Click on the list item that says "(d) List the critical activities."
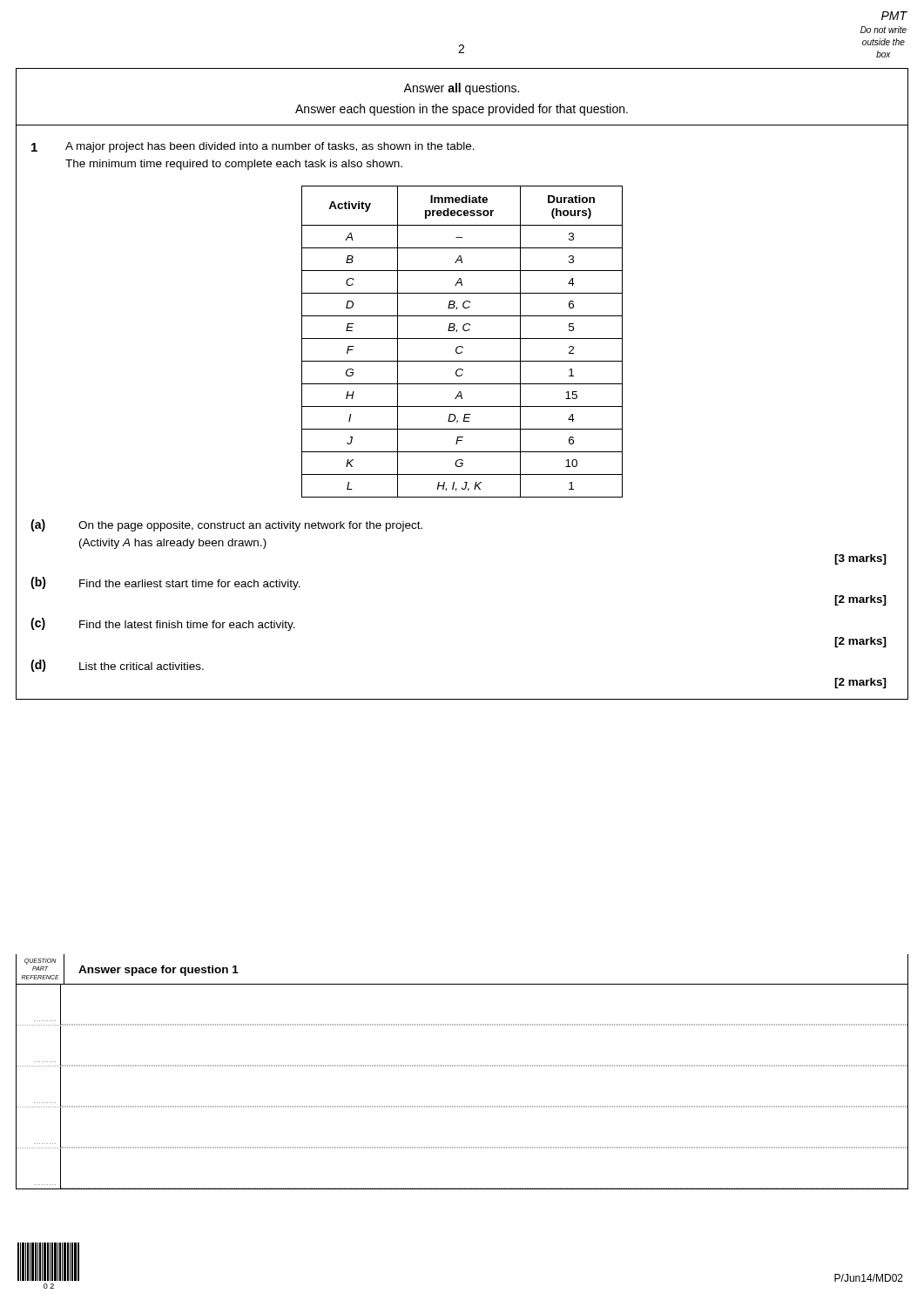The image size is (924, 1307). coord(117,666)
